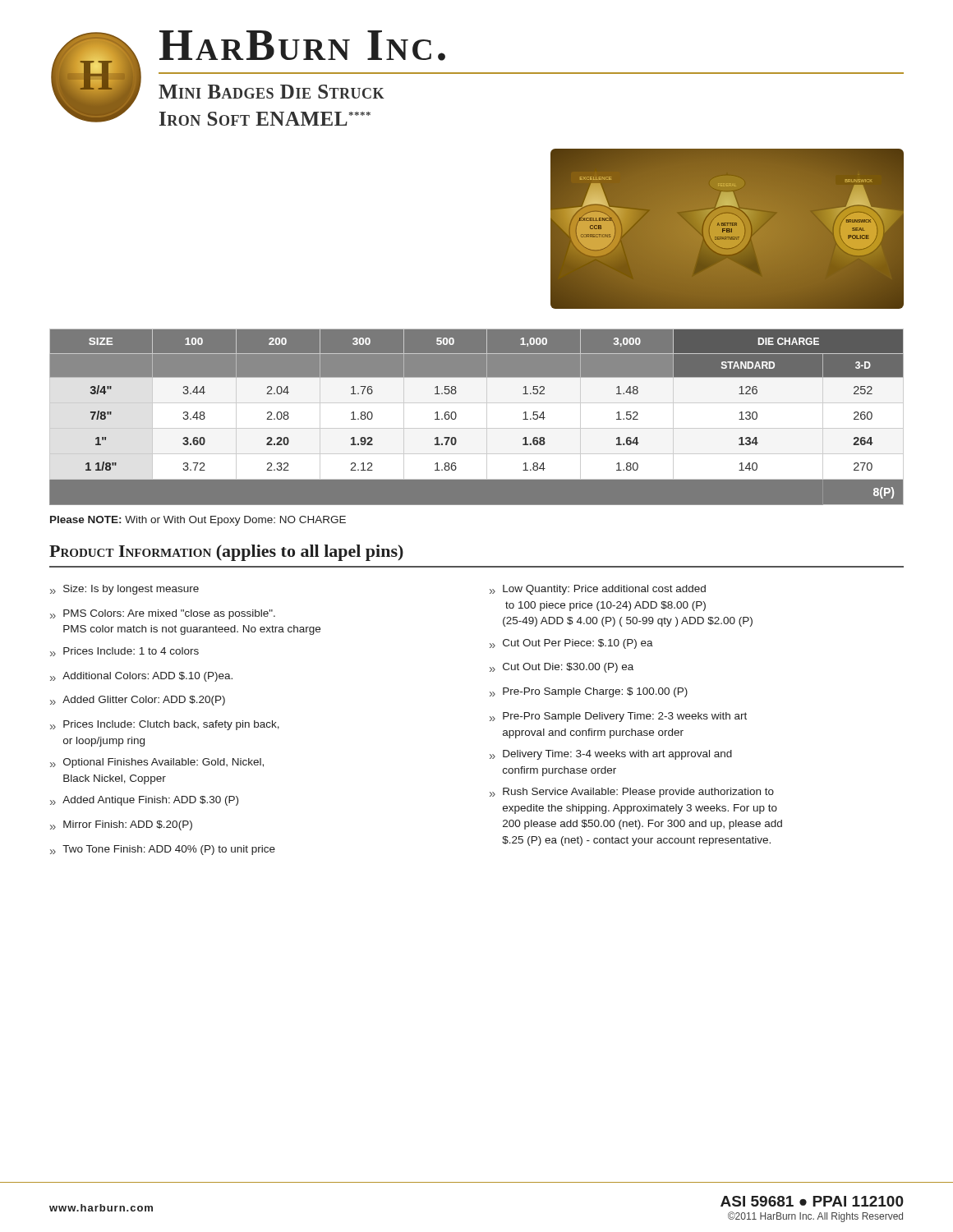The image size is (953, 1232).
Task: Point to "» Size: Is by longest measure"
Action: (124, 590)
